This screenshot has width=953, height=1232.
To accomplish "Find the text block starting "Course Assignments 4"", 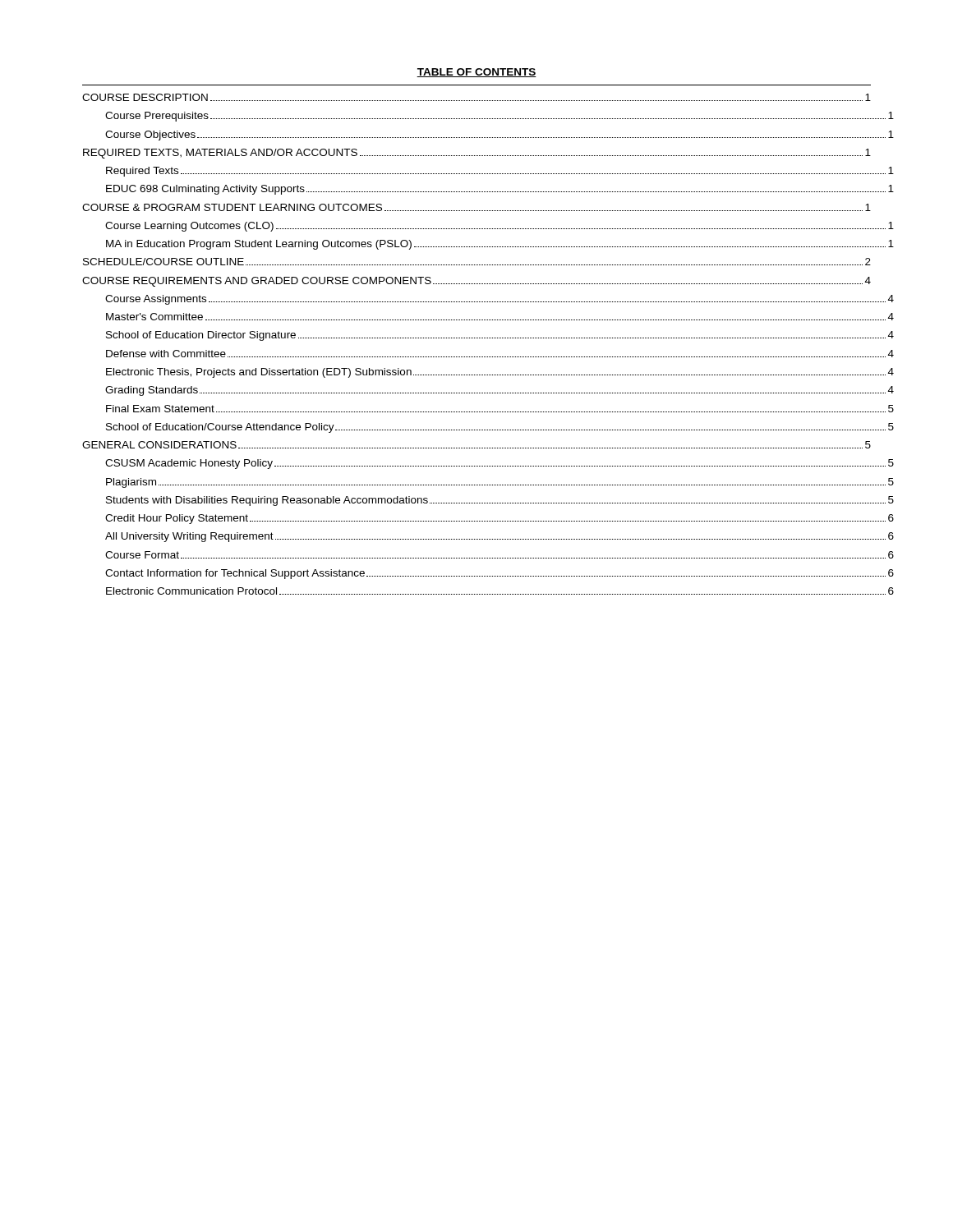I will 499,299.
